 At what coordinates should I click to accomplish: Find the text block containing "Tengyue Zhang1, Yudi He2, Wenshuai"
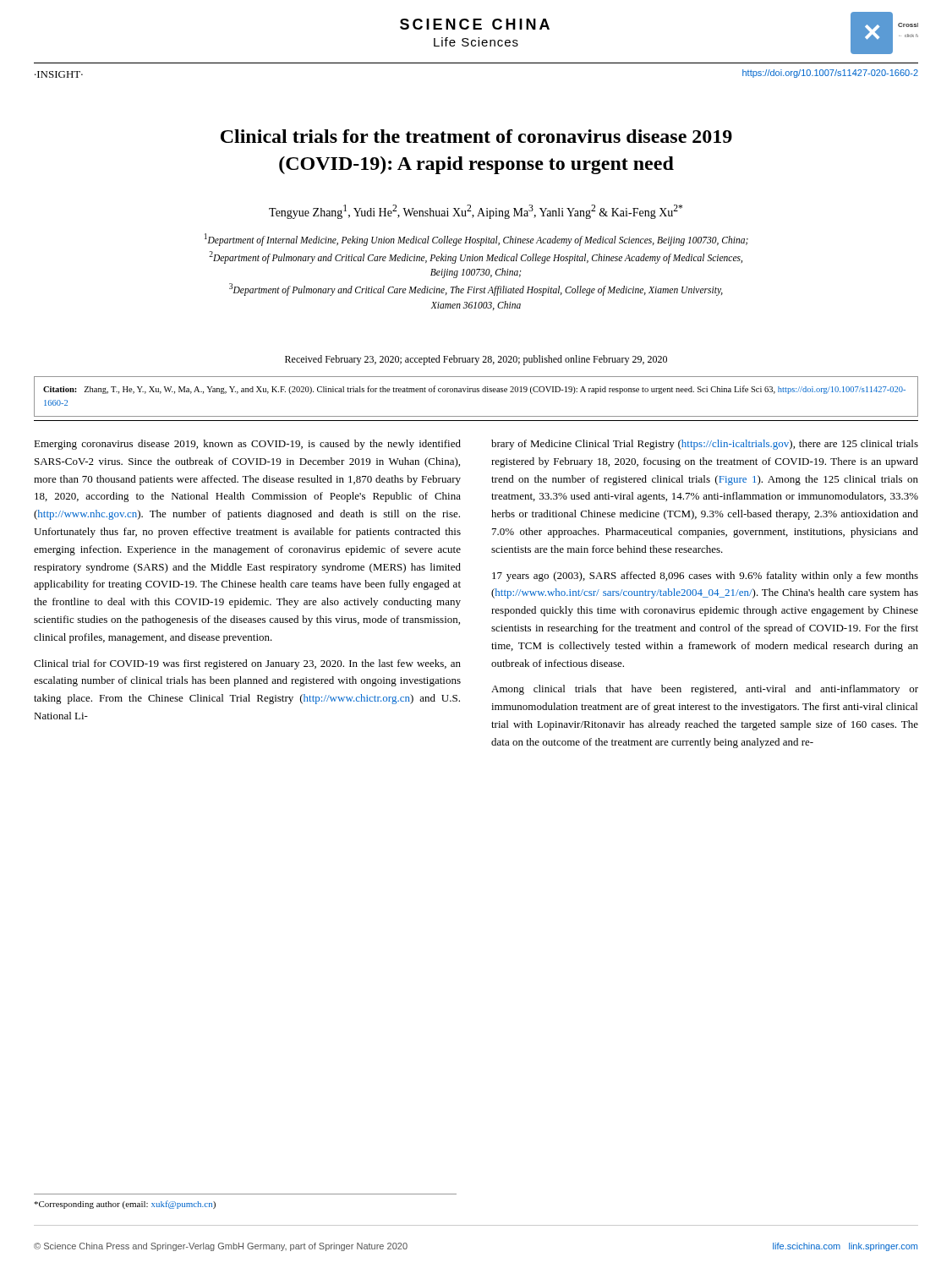pyautogui.click(x=476, y=211)
